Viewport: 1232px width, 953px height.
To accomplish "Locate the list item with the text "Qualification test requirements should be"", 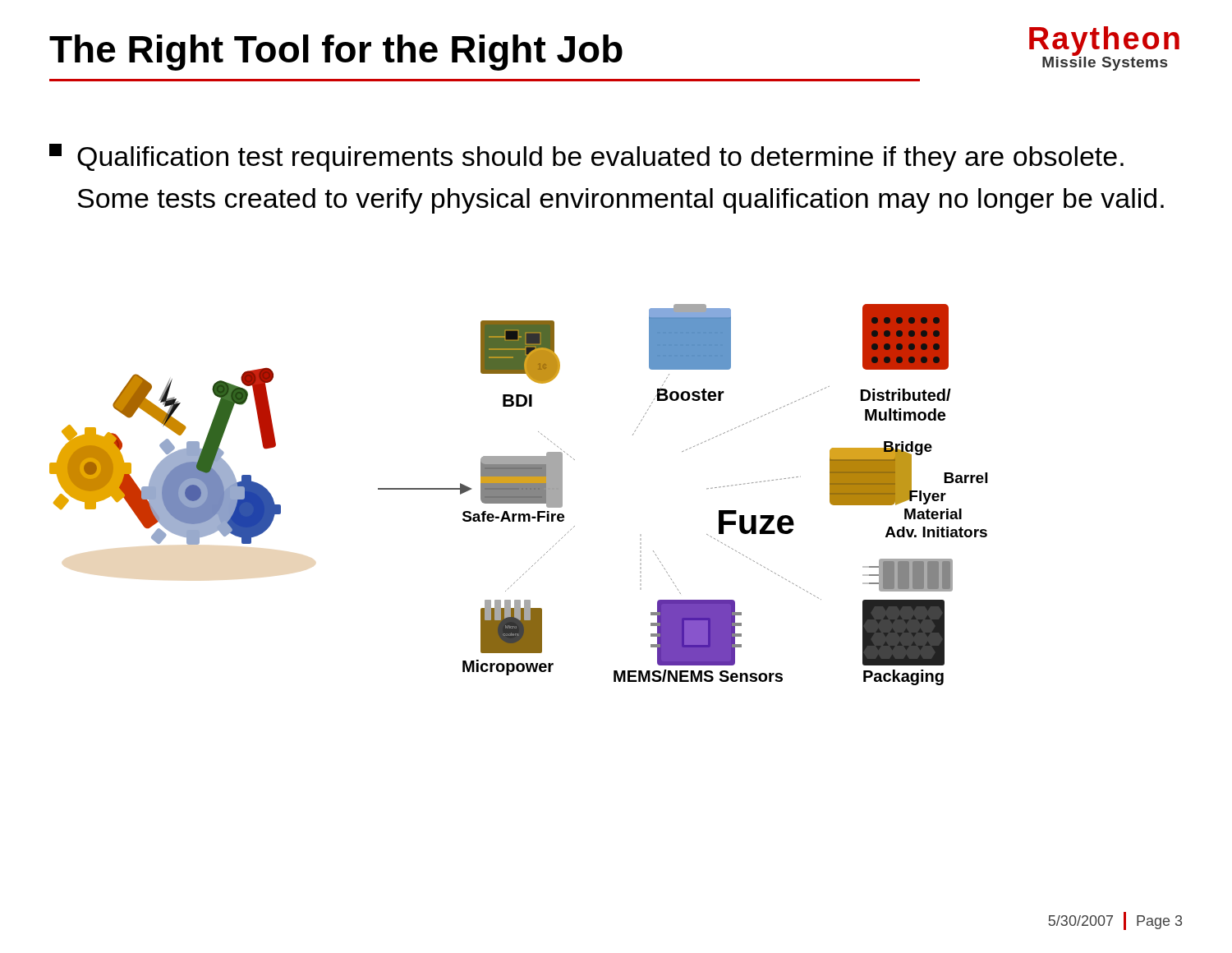I will [x=612, y=177].
